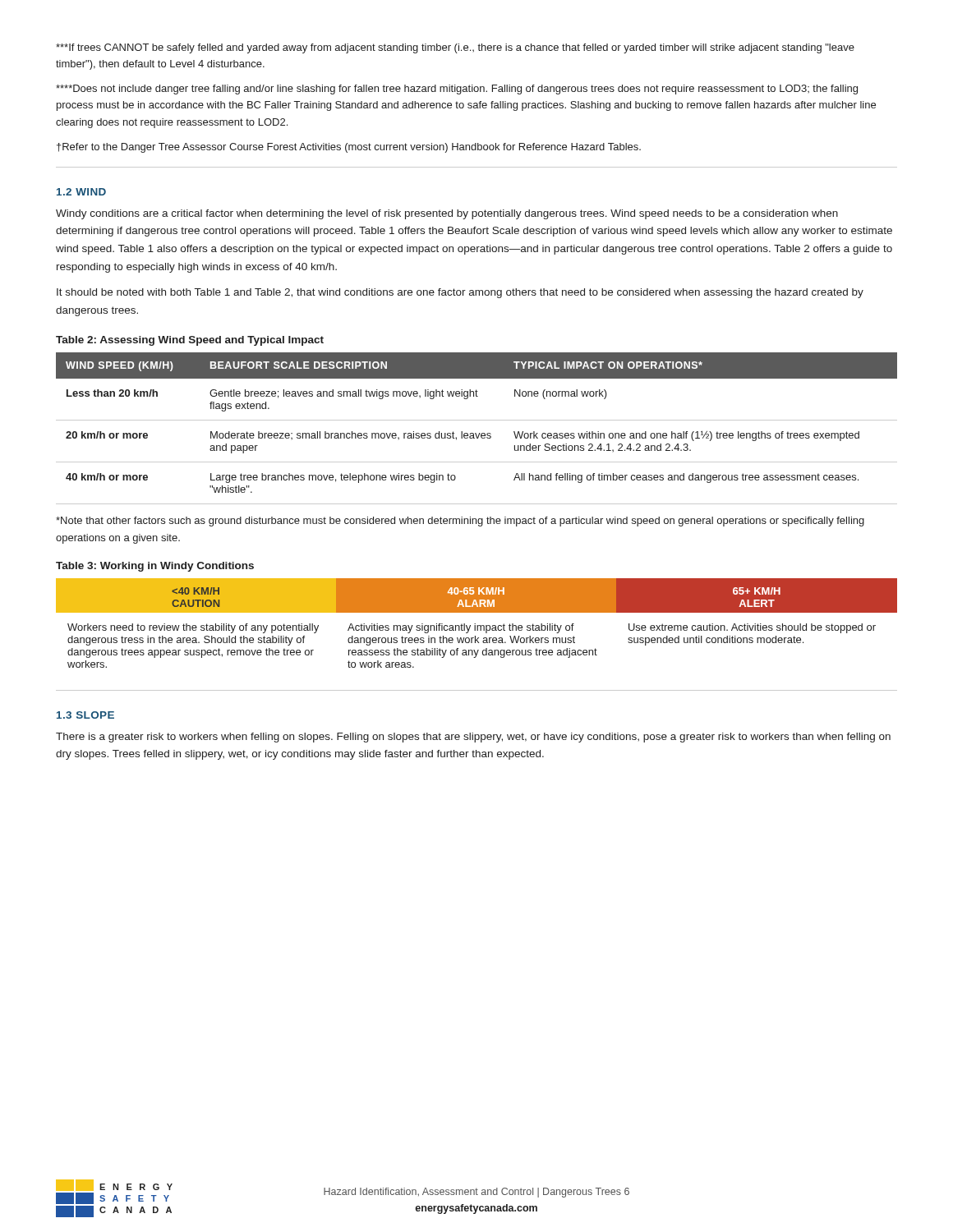Locate the block of text that opens with "There is a"
953x1232 pixels.
(473, 745)
